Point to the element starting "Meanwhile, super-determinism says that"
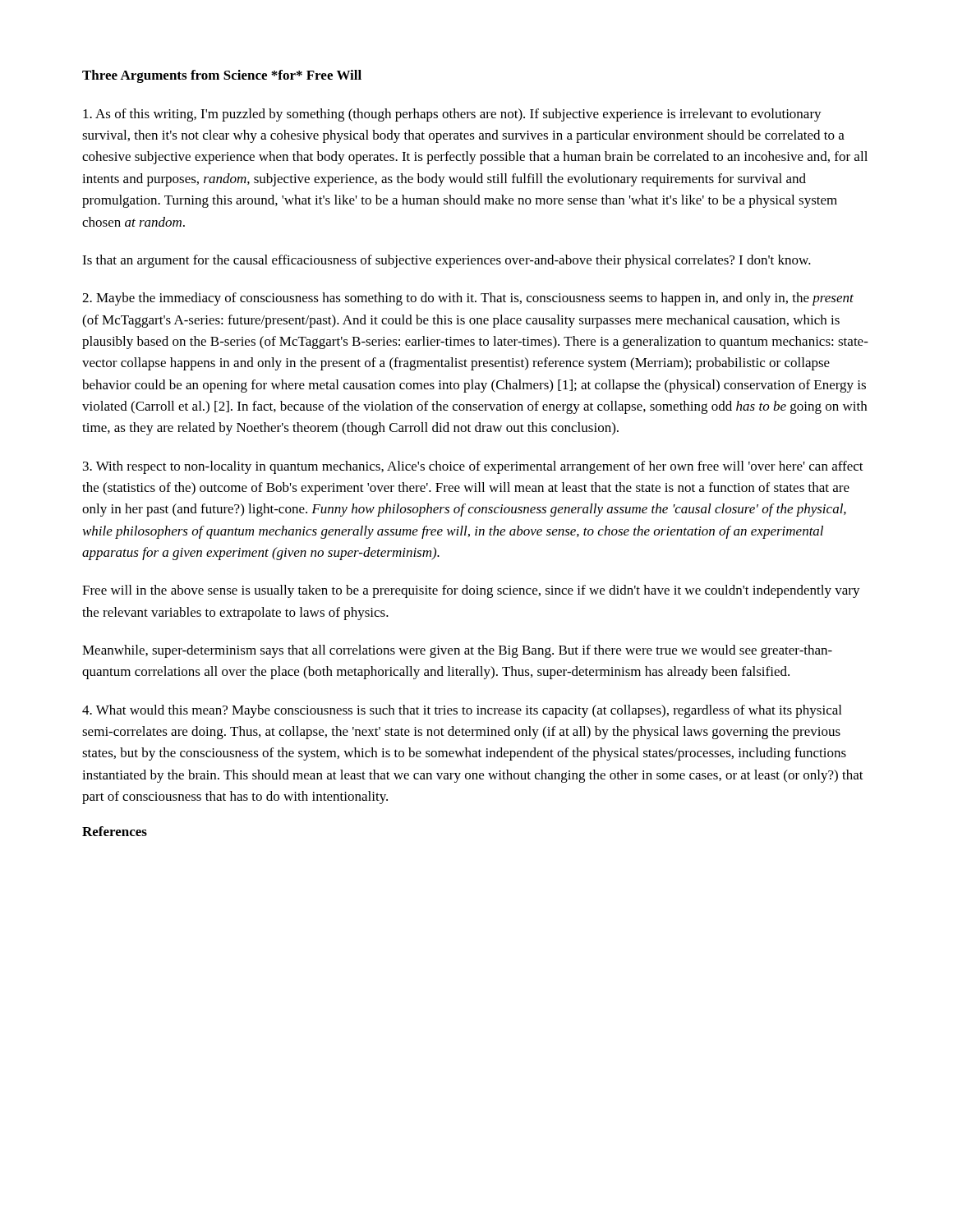This screenshot has height=1232, width=953. (457, 661)
